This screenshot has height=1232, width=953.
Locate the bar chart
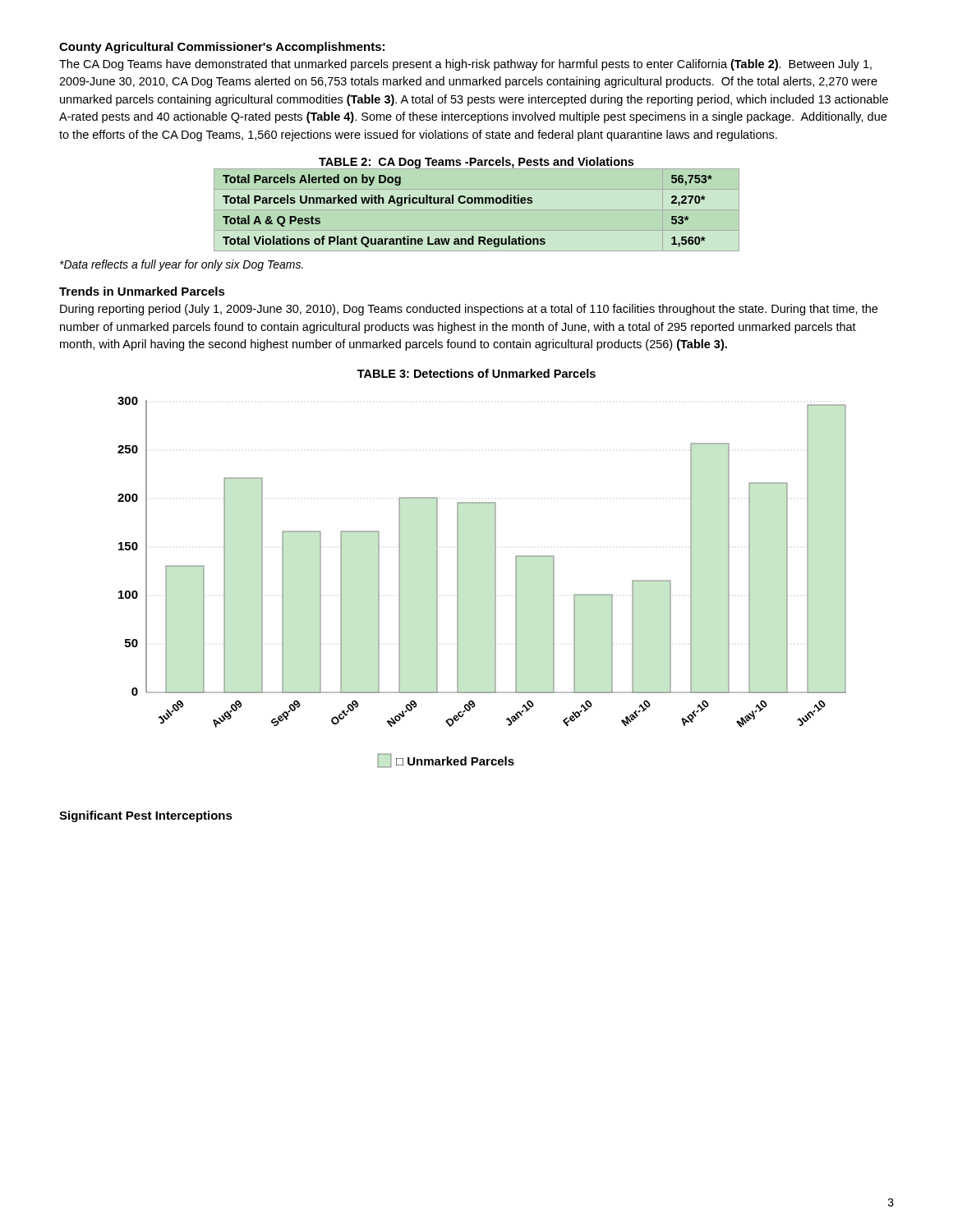[x=476, y=587]
